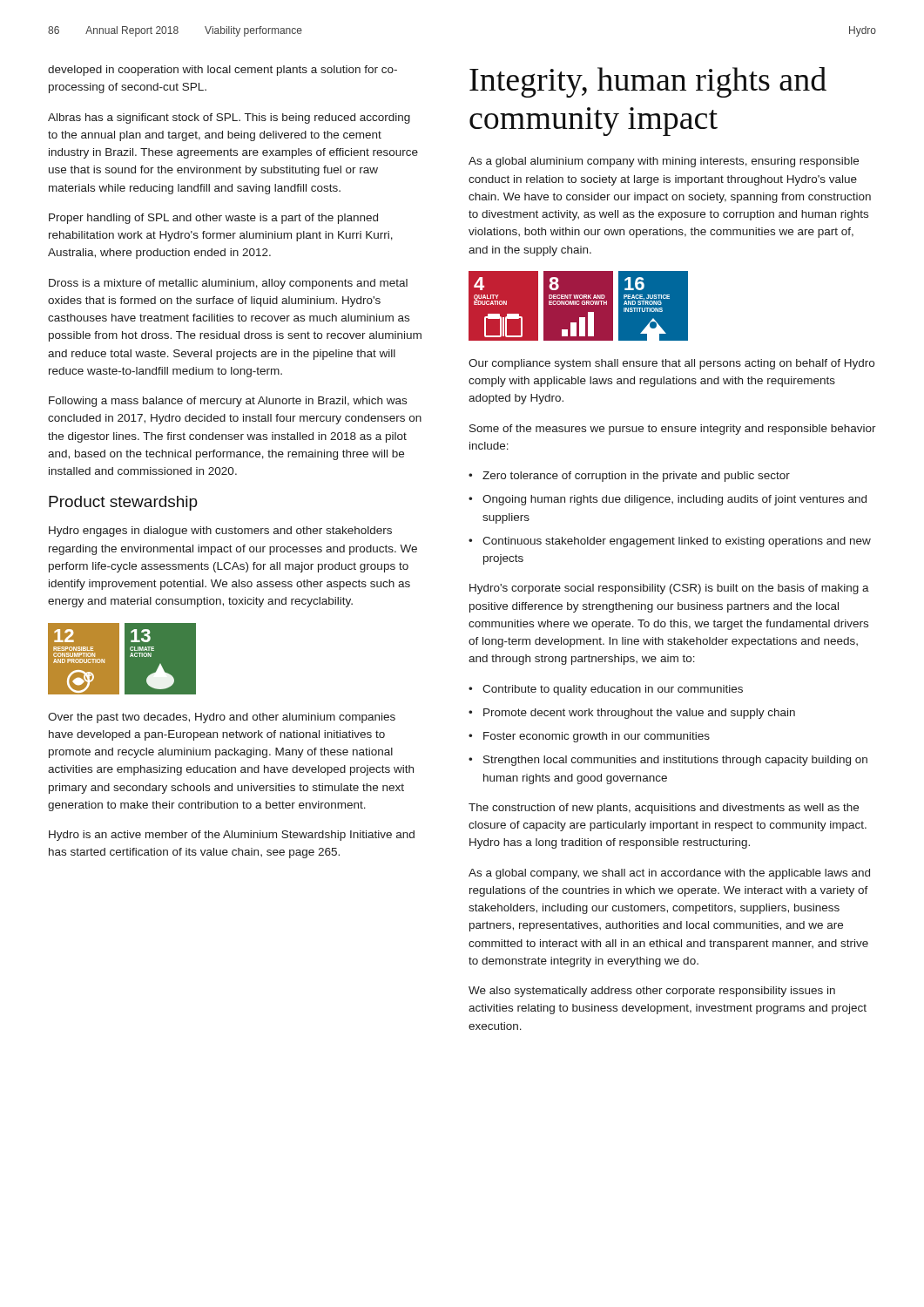
Task: Locate the element starting "Product stewardship"
Action: coord(123,503)
